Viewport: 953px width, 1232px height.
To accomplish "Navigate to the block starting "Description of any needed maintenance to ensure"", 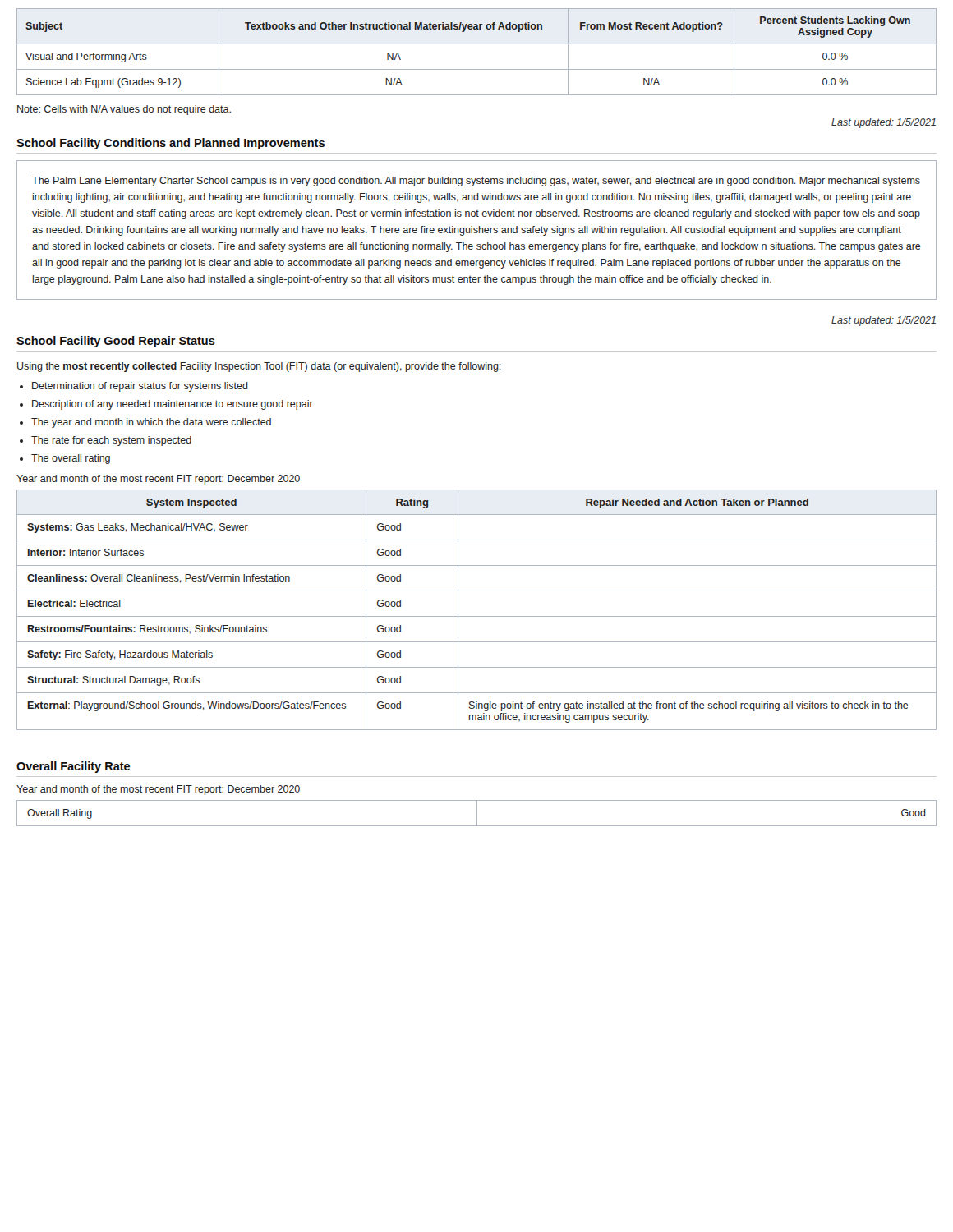I will [172, 404].
